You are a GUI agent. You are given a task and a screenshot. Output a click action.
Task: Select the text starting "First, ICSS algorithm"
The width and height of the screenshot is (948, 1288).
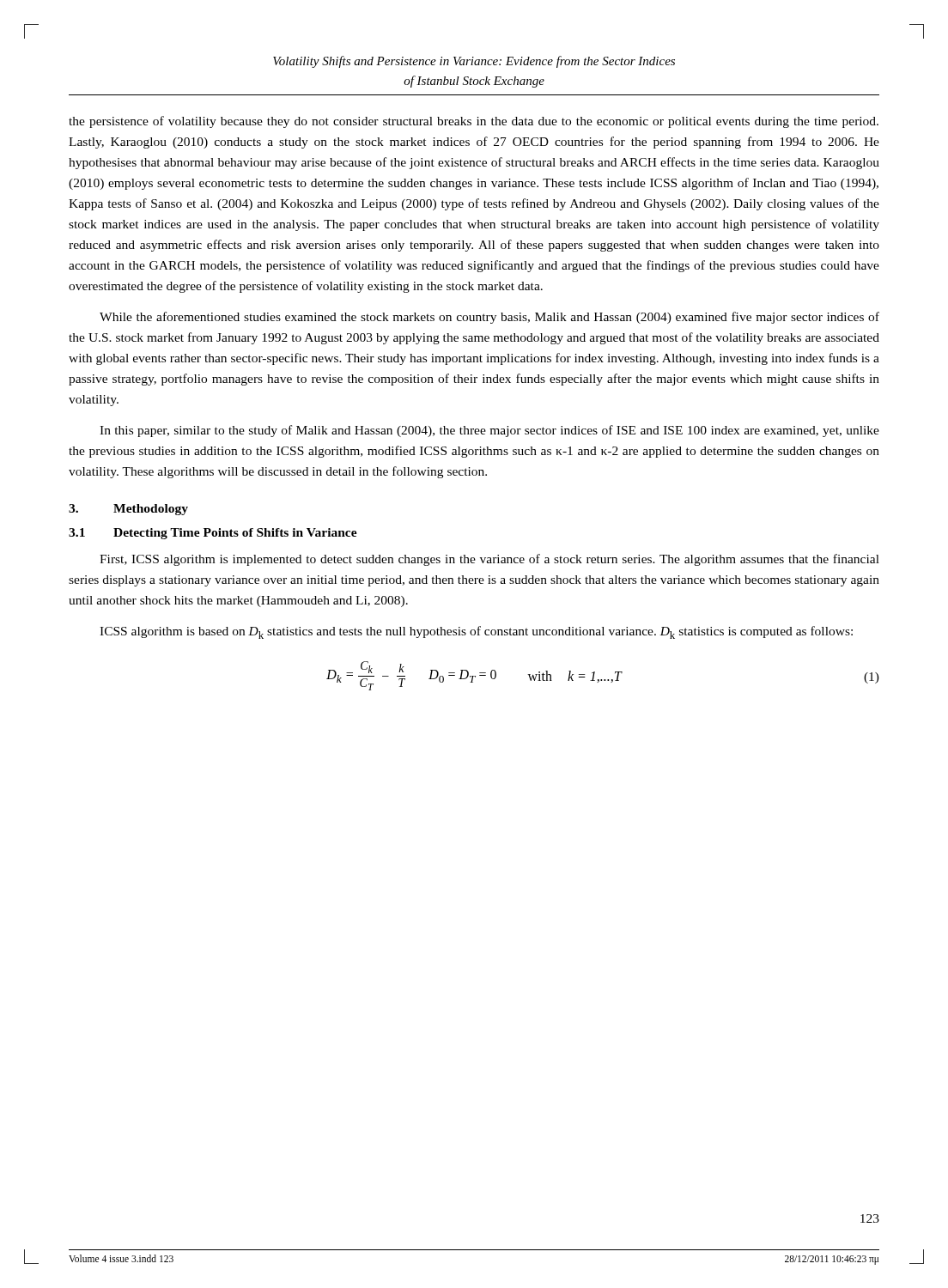click(474, 580)
